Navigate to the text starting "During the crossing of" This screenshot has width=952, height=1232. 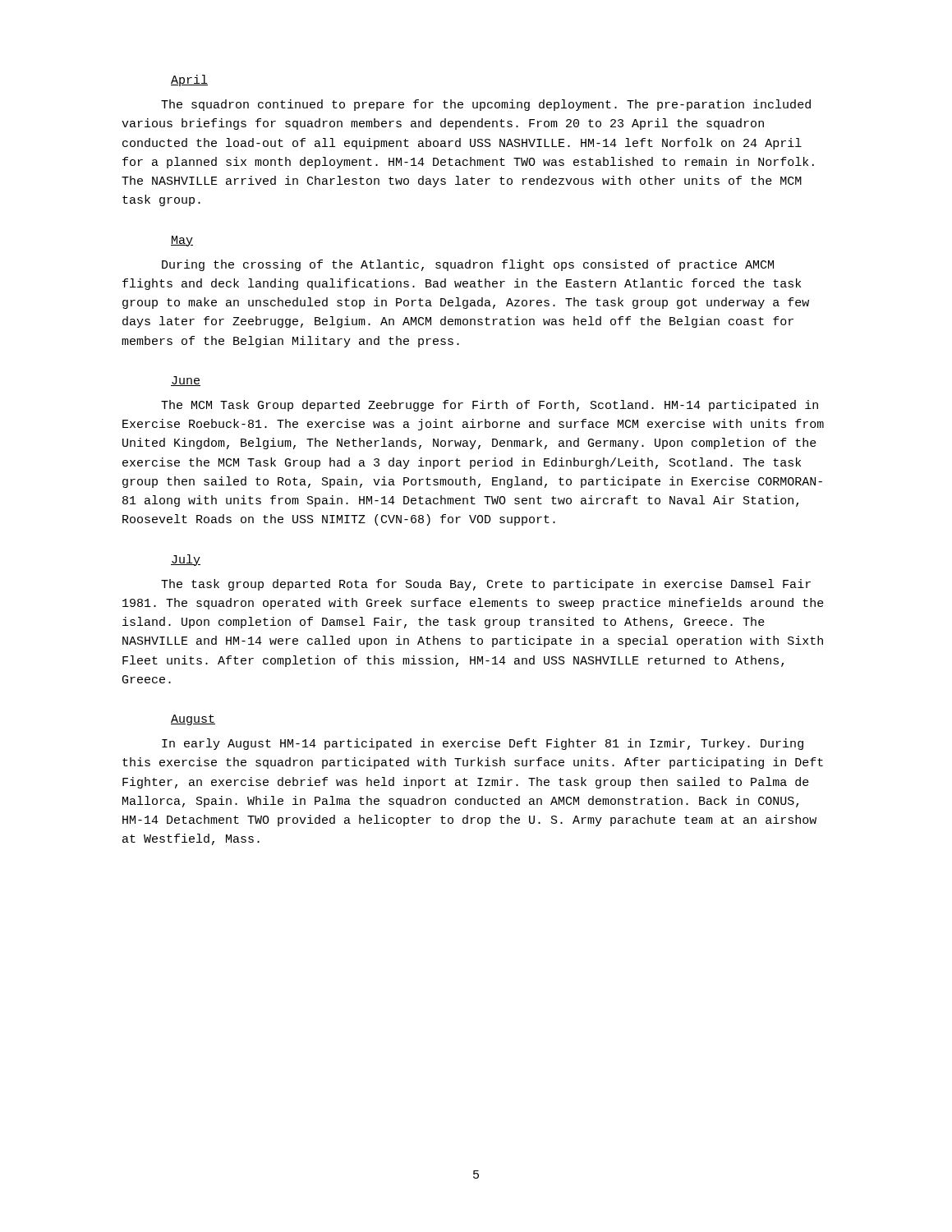pos(475,304)
